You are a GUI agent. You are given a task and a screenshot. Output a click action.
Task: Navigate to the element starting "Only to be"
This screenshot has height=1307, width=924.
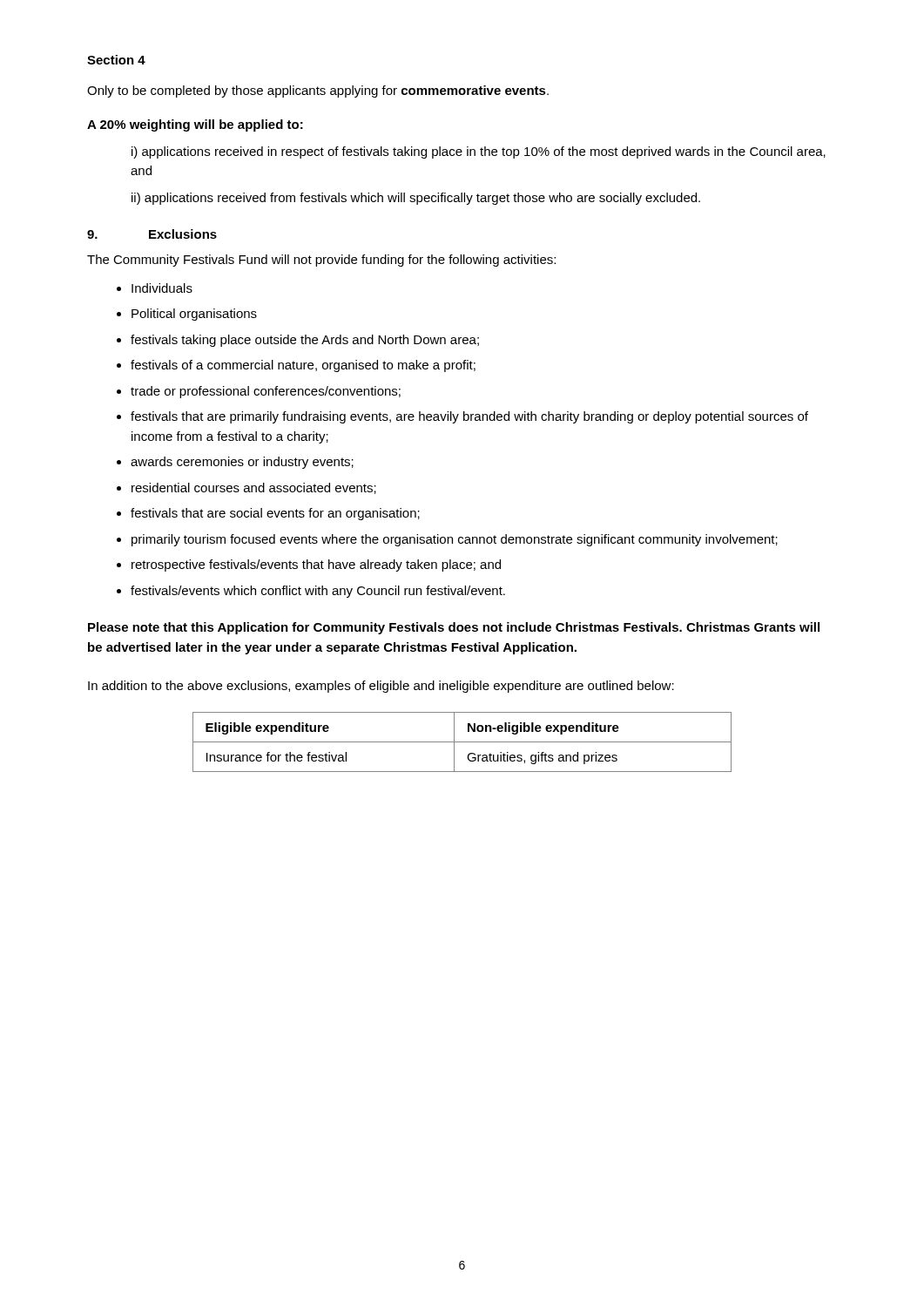coord(318,90)
